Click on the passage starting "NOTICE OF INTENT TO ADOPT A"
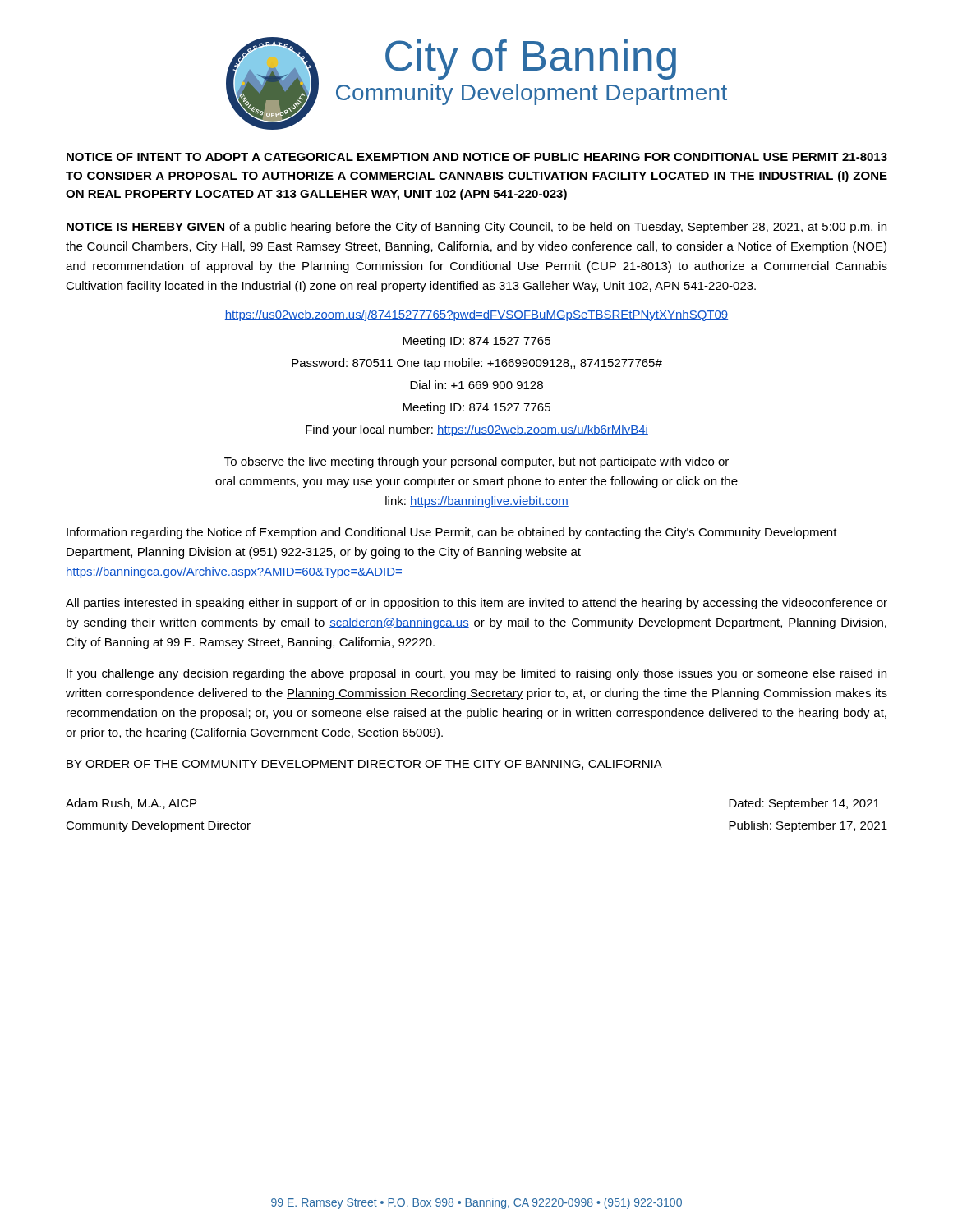Viewport: 953px width, 1232px height. pyautogui.click(x=476, y=175)
